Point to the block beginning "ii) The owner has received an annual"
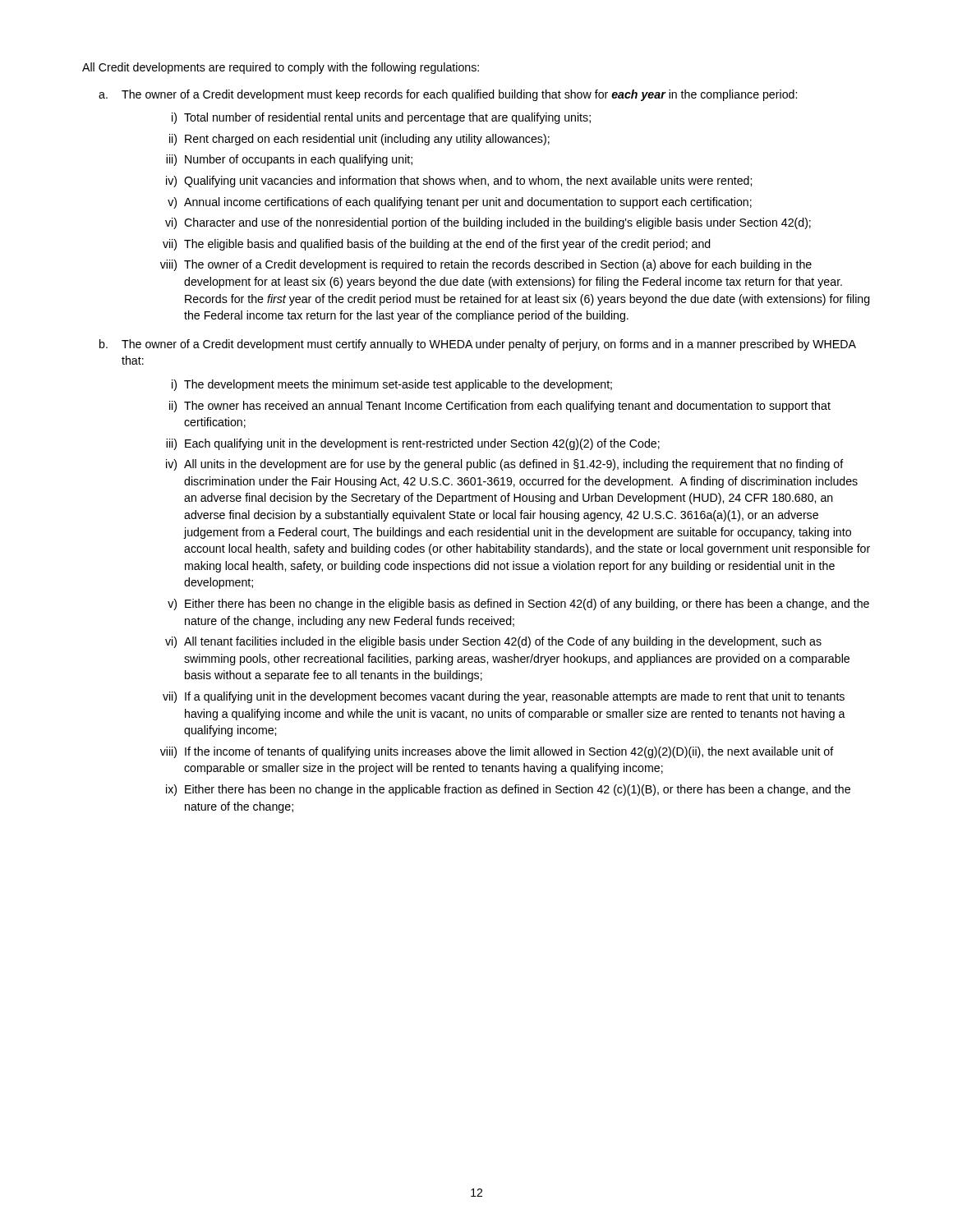 [x=509, y=414]
